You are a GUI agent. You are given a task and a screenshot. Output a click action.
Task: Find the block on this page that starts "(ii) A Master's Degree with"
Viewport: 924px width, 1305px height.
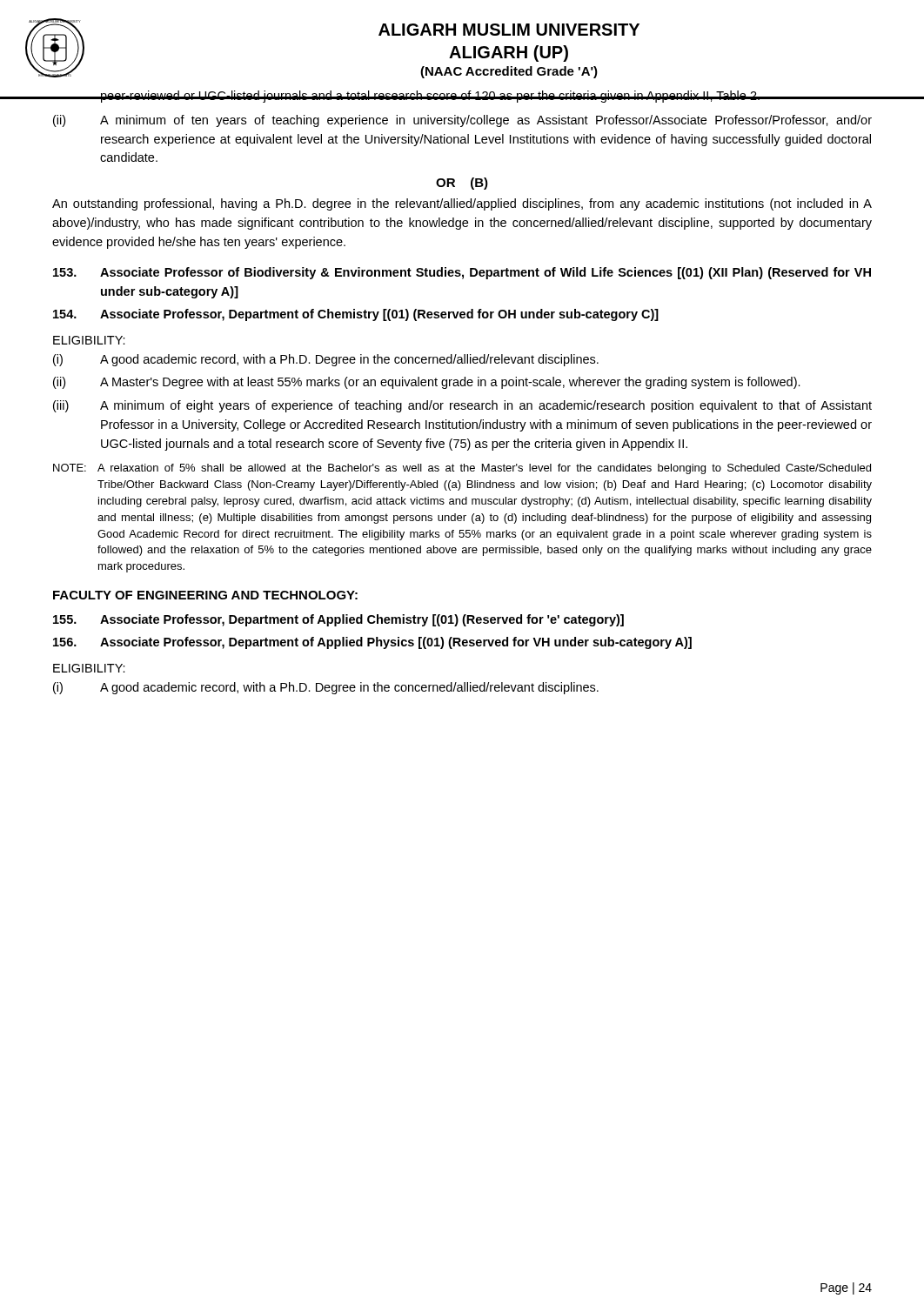click(462, 383)
